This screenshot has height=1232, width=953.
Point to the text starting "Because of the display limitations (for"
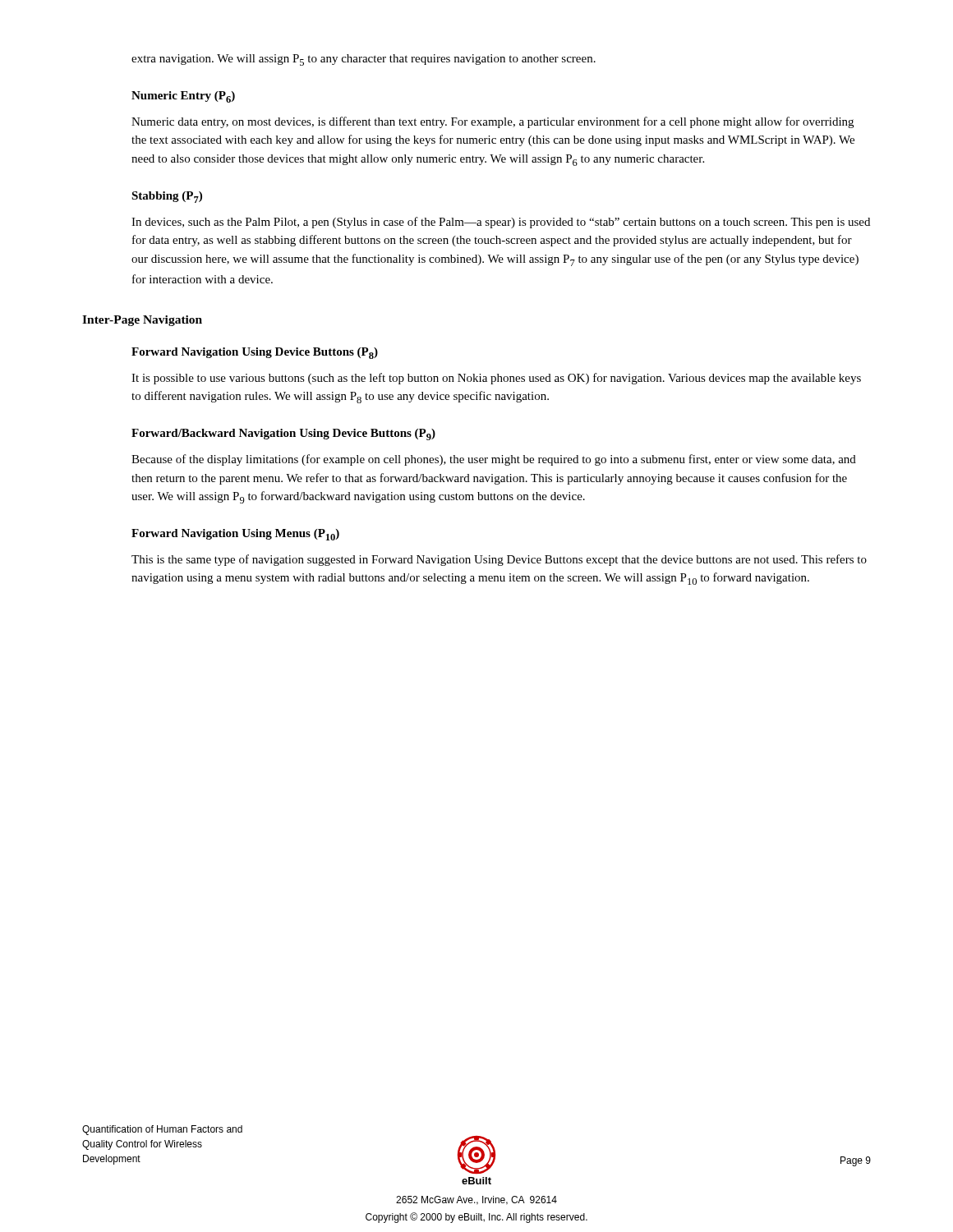(x=494, y=479)
